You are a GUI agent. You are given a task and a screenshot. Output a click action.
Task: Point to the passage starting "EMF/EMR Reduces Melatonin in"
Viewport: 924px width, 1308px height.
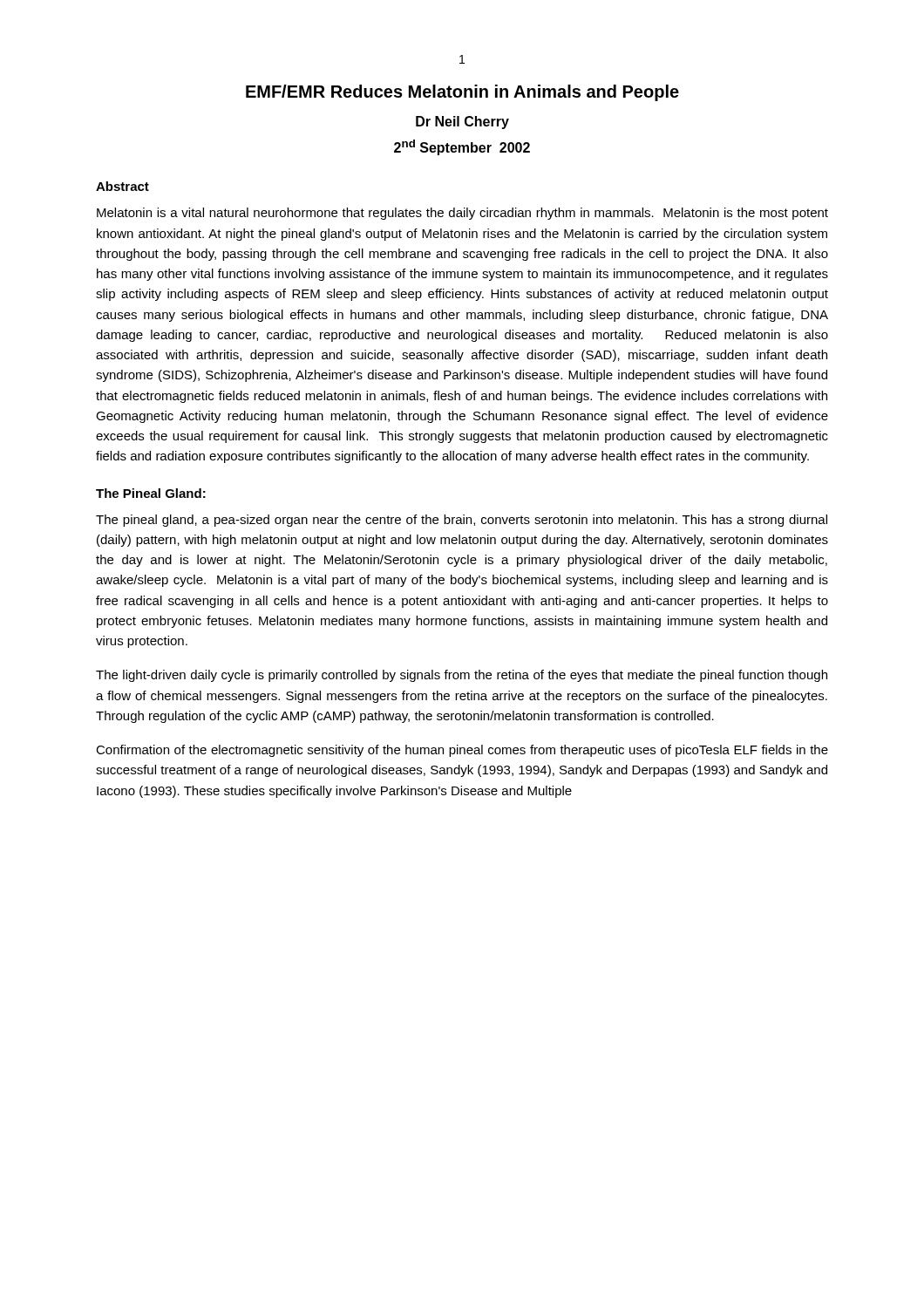pos(462,92)
